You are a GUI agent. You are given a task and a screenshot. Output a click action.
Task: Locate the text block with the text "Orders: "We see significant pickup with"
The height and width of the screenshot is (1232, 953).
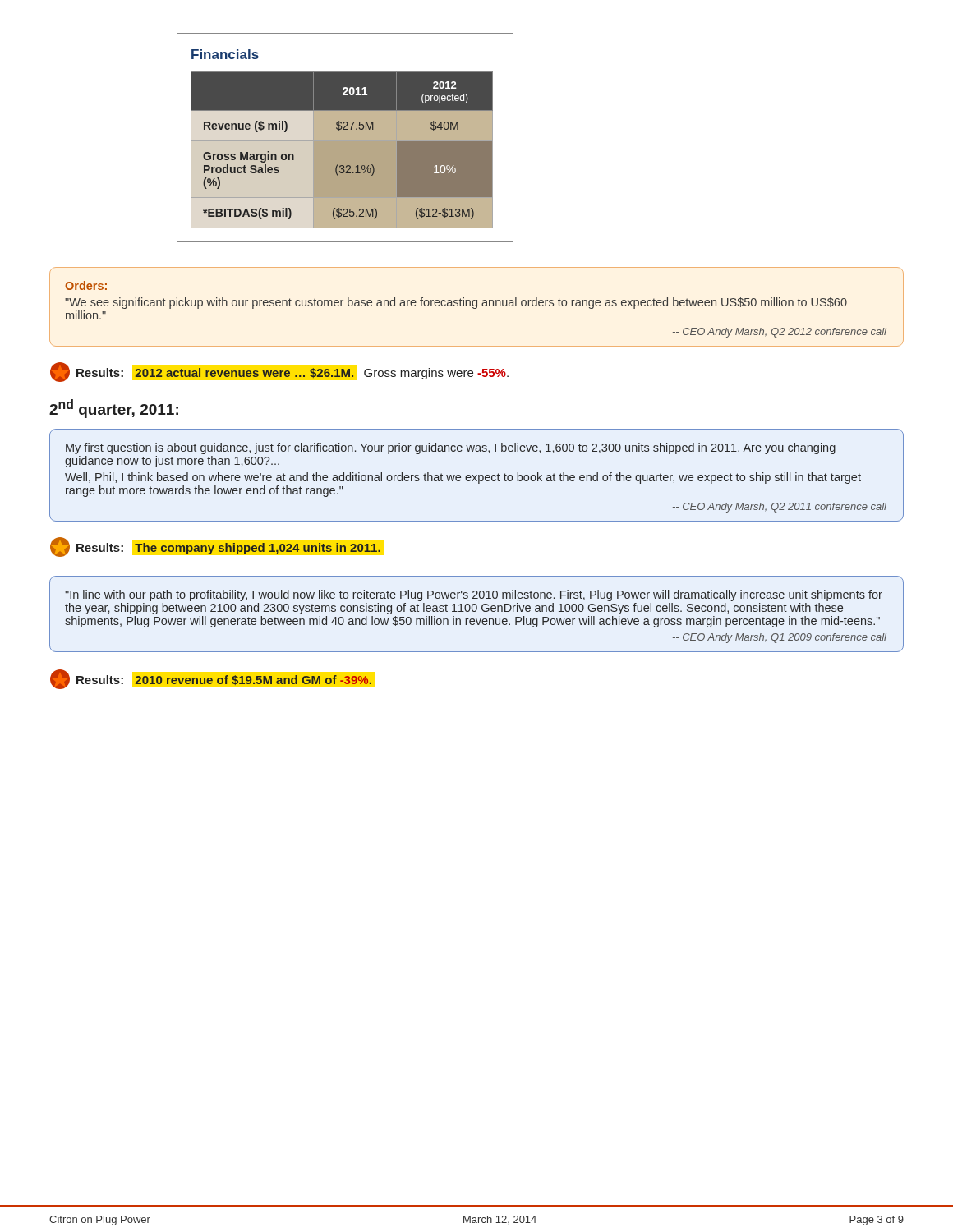point(476,307)
